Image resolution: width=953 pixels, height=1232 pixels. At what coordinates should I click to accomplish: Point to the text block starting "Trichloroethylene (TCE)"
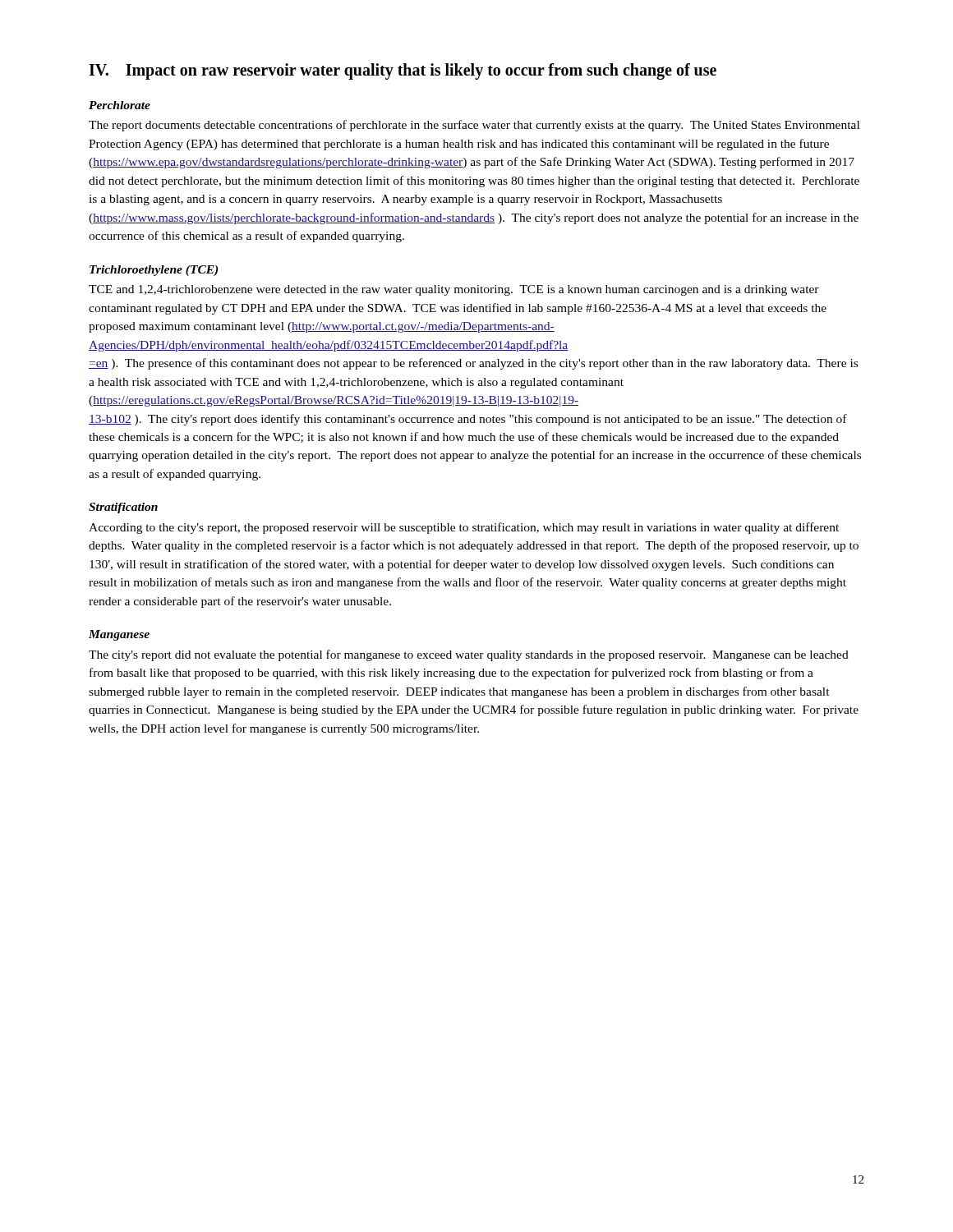pos(154,269)
